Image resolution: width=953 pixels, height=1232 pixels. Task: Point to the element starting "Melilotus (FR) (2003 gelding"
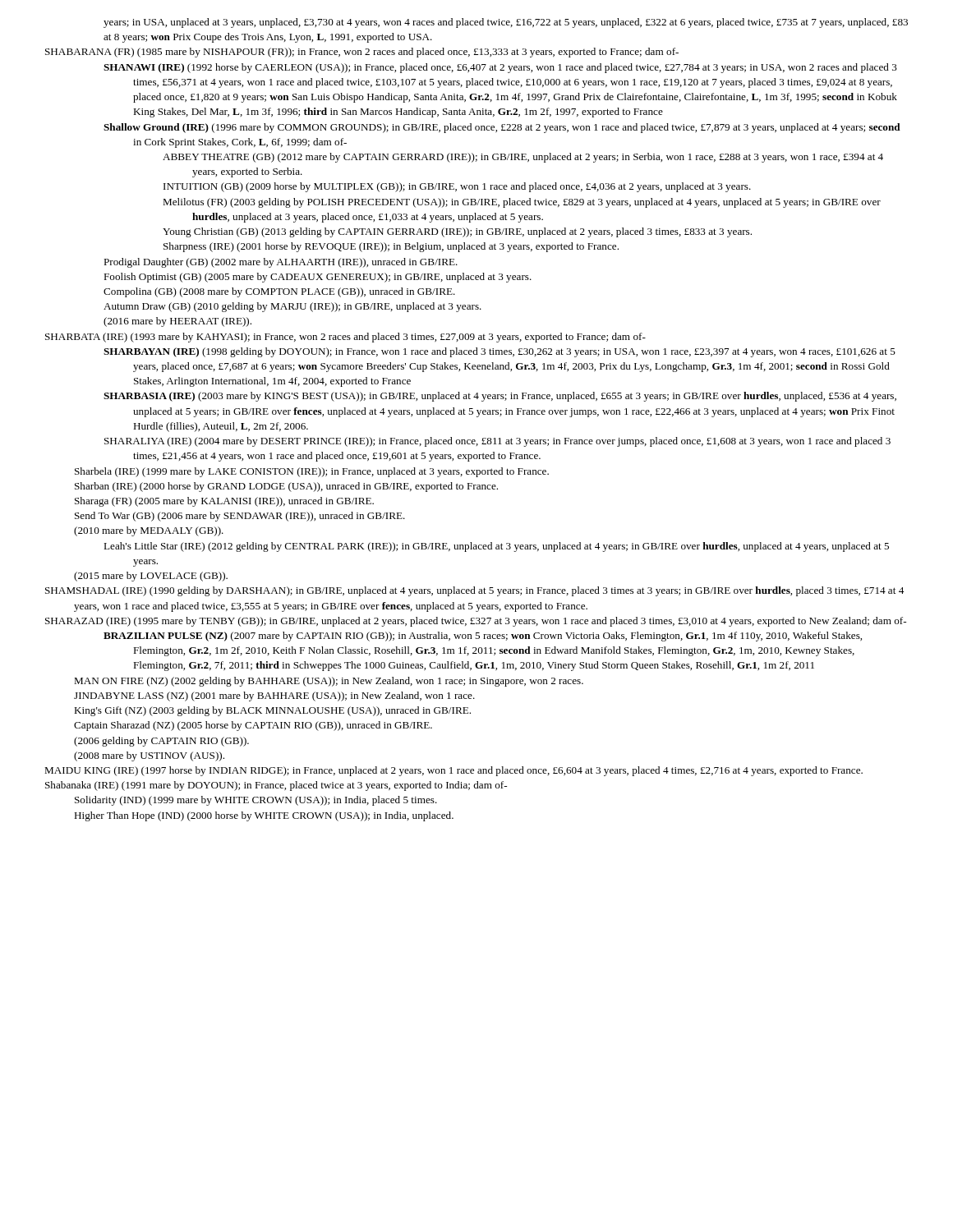click(522, 209)
